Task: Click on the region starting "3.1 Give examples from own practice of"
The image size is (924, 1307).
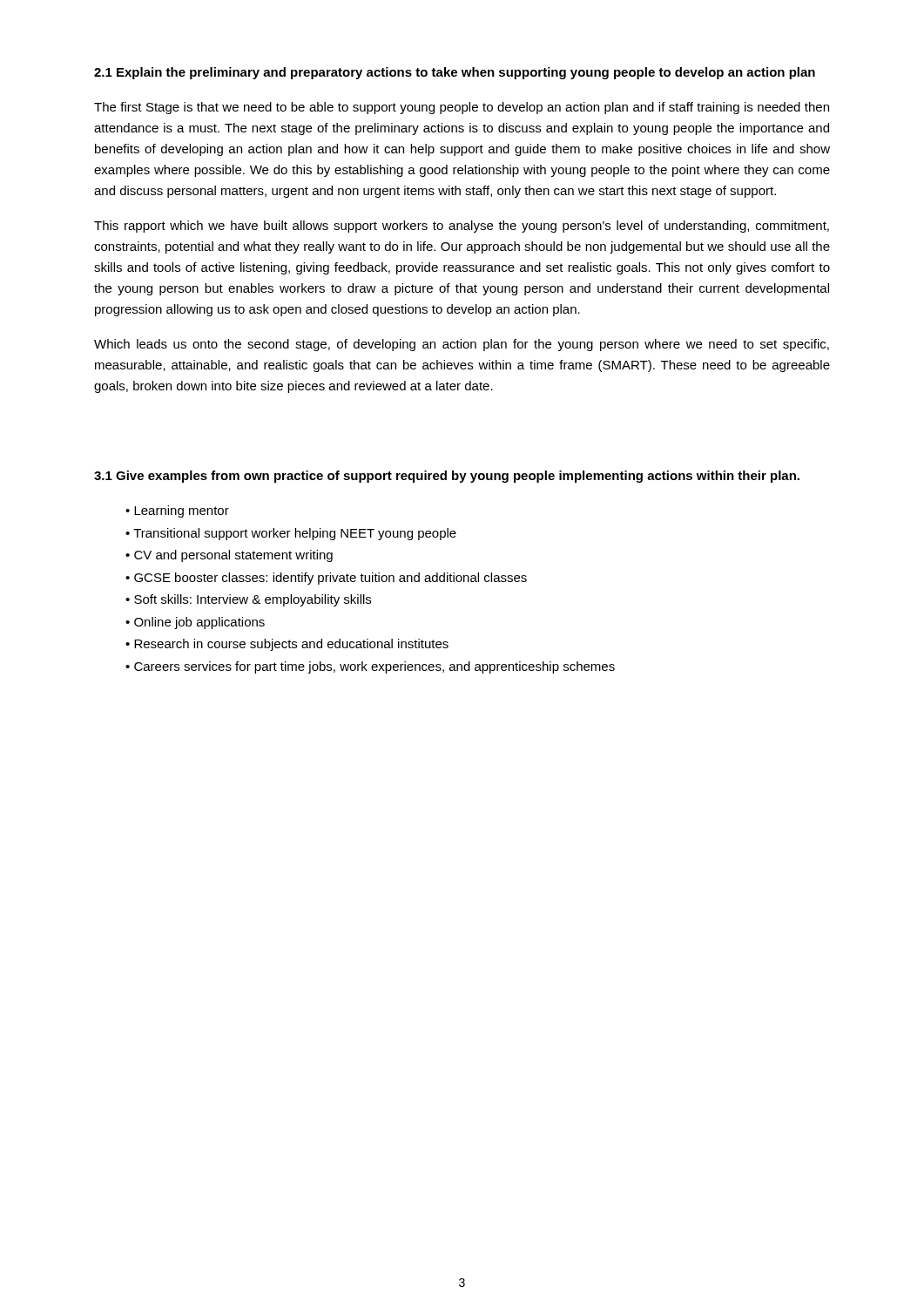Action: [447, 475]
